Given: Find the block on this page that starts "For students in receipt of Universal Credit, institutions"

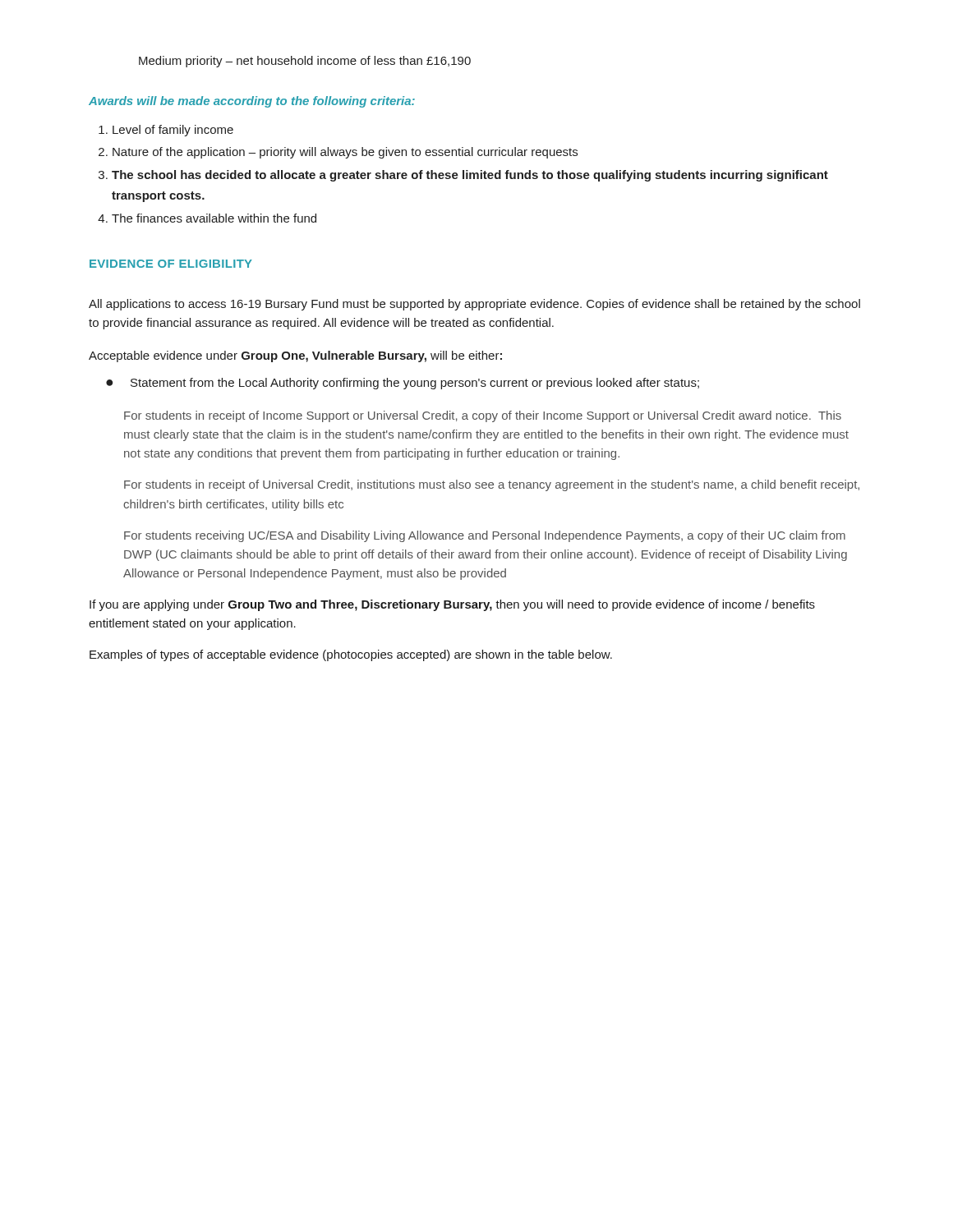Looking at the screenshot, I should point(494,494).
